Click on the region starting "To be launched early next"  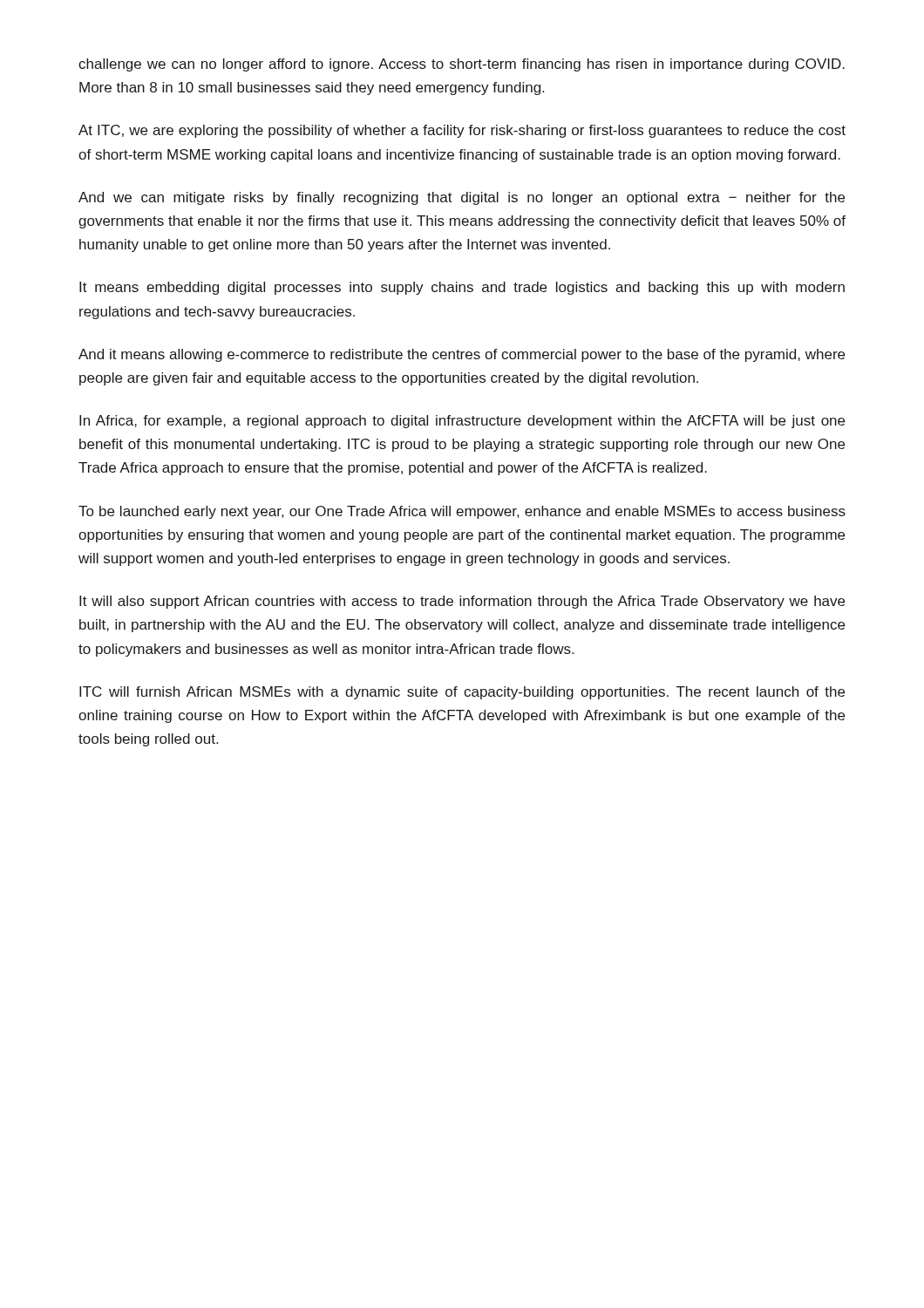point(462,535)
